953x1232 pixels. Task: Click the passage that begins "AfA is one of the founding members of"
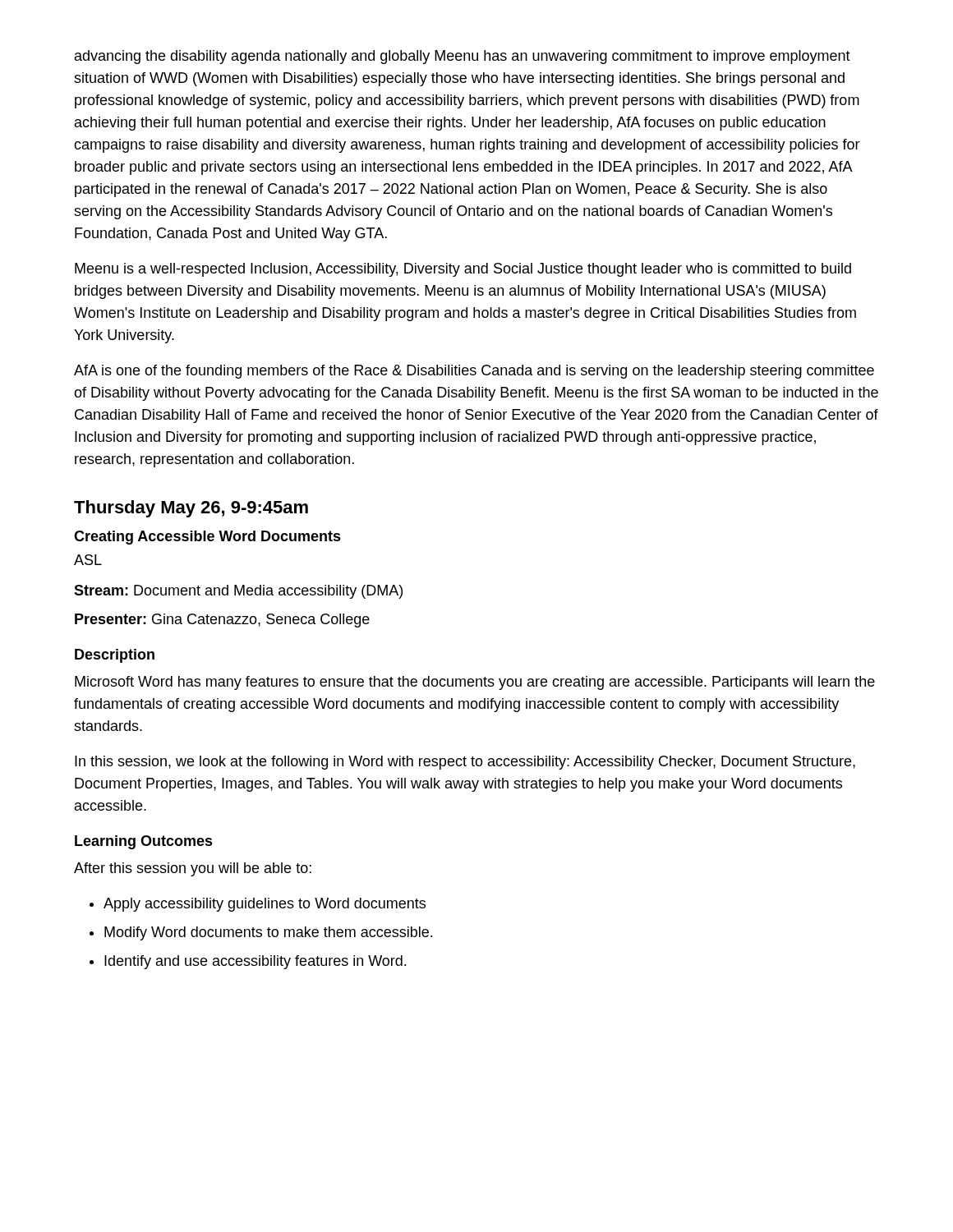(x=476, y=415)
